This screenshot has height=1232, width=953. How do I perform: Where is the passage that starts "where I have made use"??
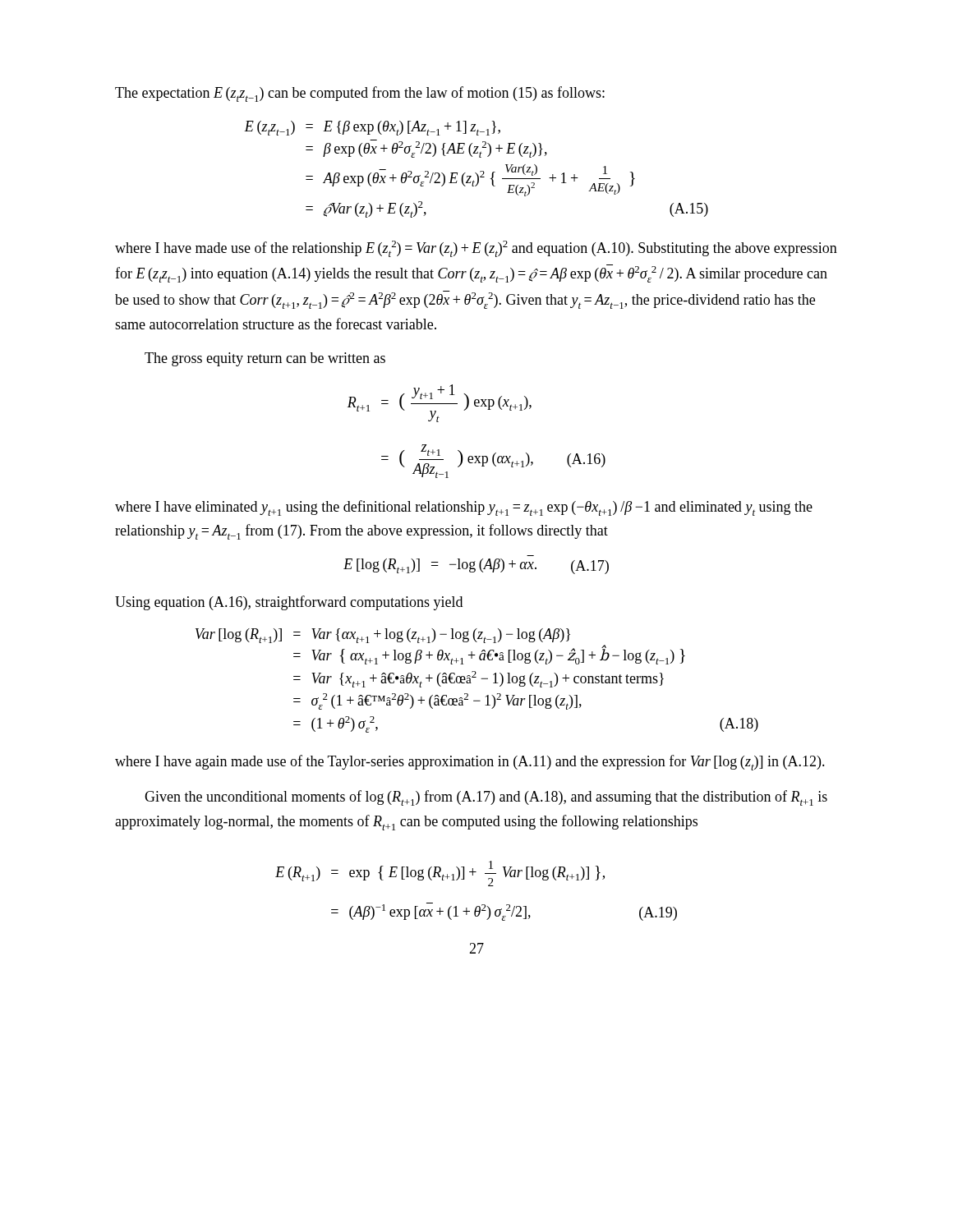(x=476, y=285)
